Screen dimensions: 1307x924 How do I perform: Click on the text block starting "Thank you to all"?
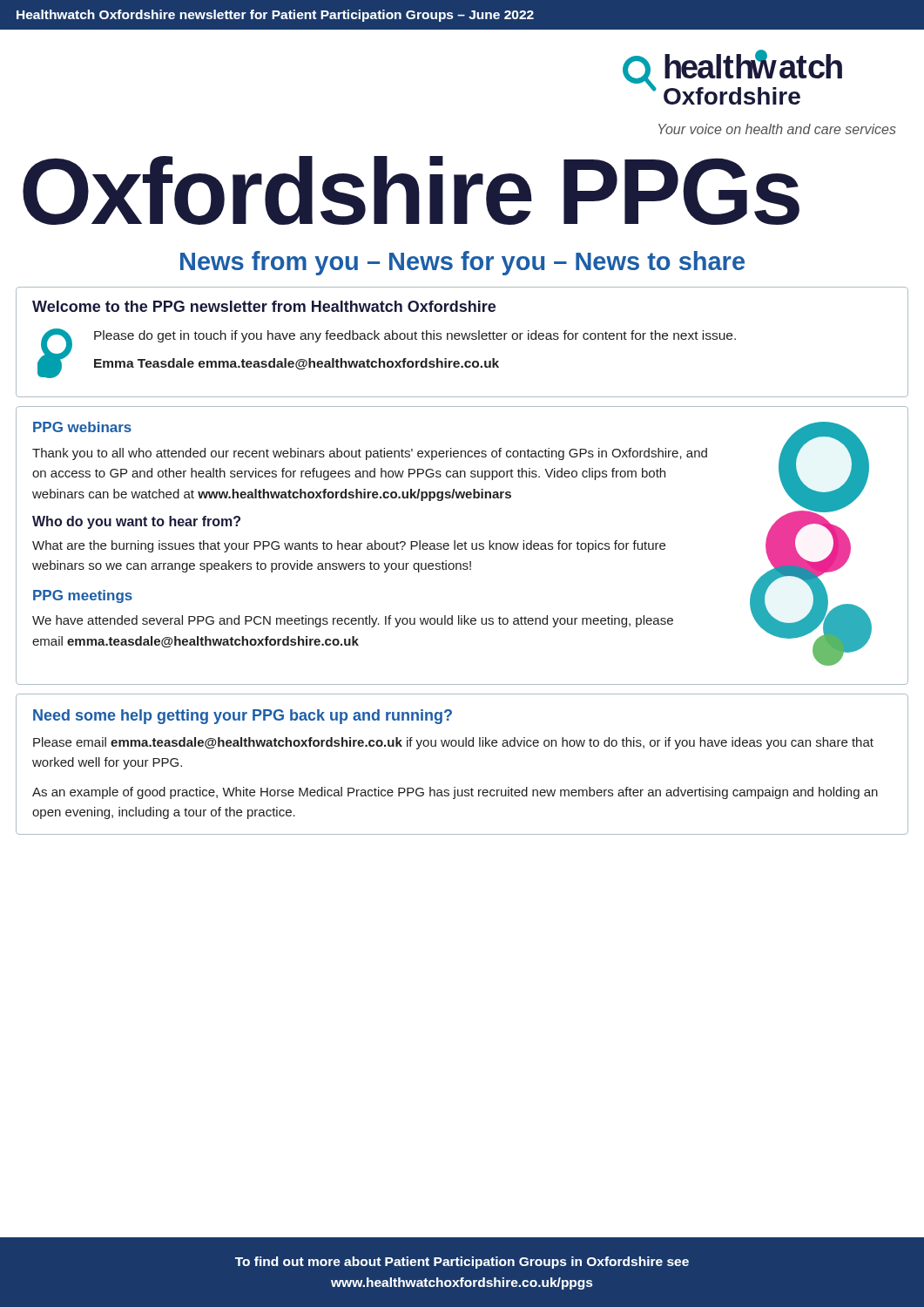point(370,473)
